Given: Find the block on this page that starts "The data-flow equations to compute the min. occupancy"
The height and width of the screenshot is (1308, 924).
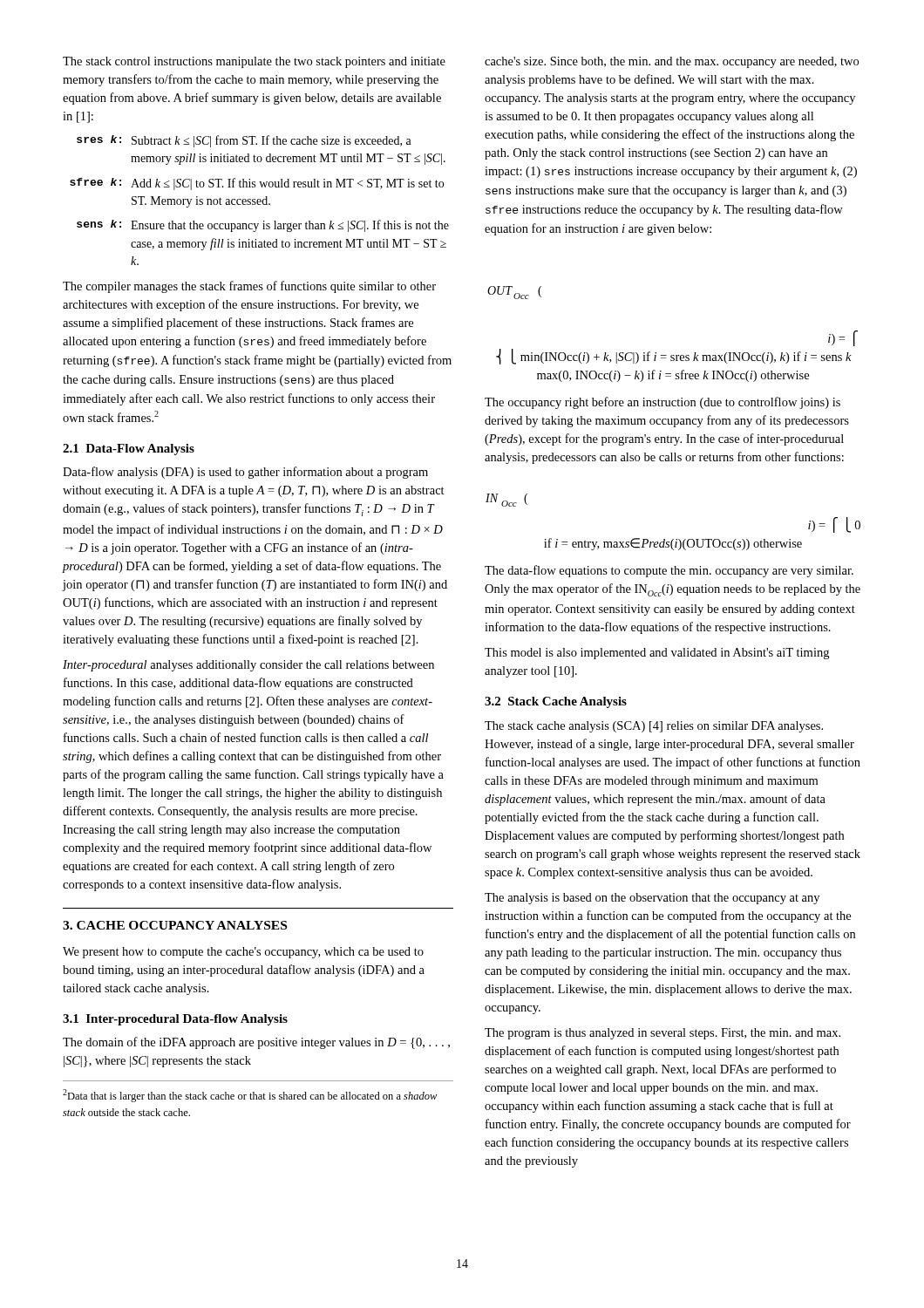Looking at the screenshot, I should (x=673, y=621).
